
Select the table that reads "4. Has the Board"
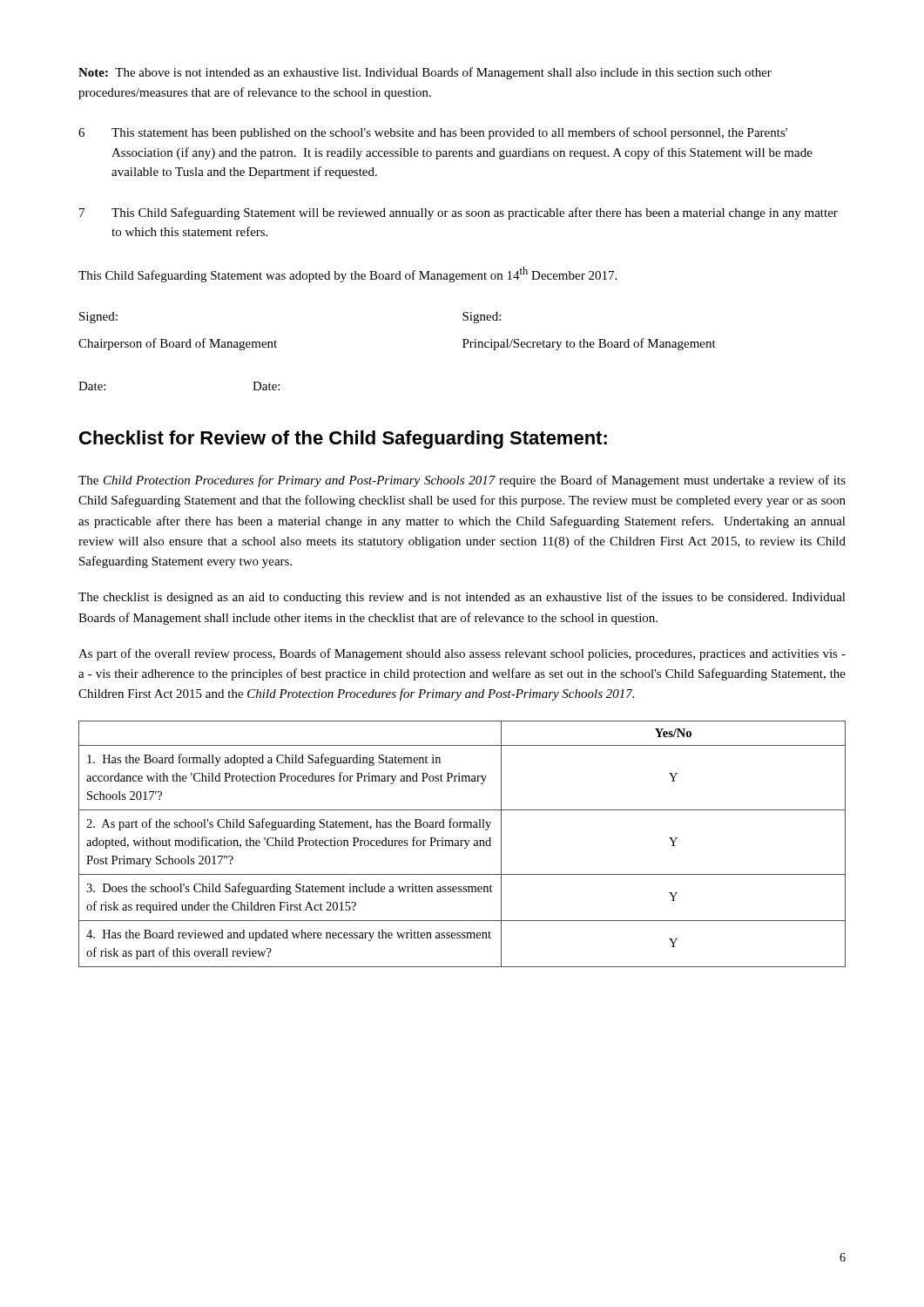pos(462,844)
